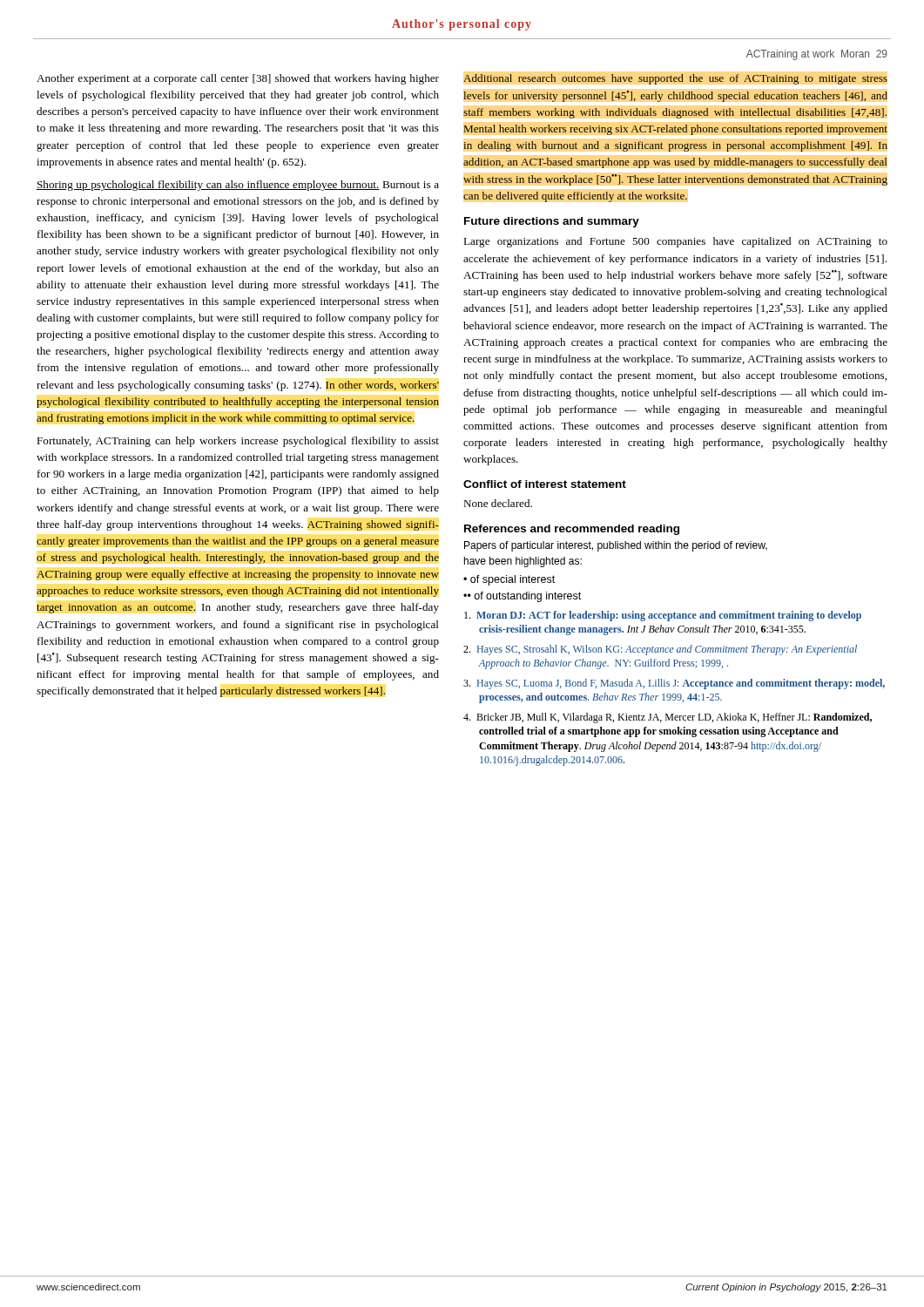Click on the list item with the text "•• of outstanding interest"

coord(522,596)
